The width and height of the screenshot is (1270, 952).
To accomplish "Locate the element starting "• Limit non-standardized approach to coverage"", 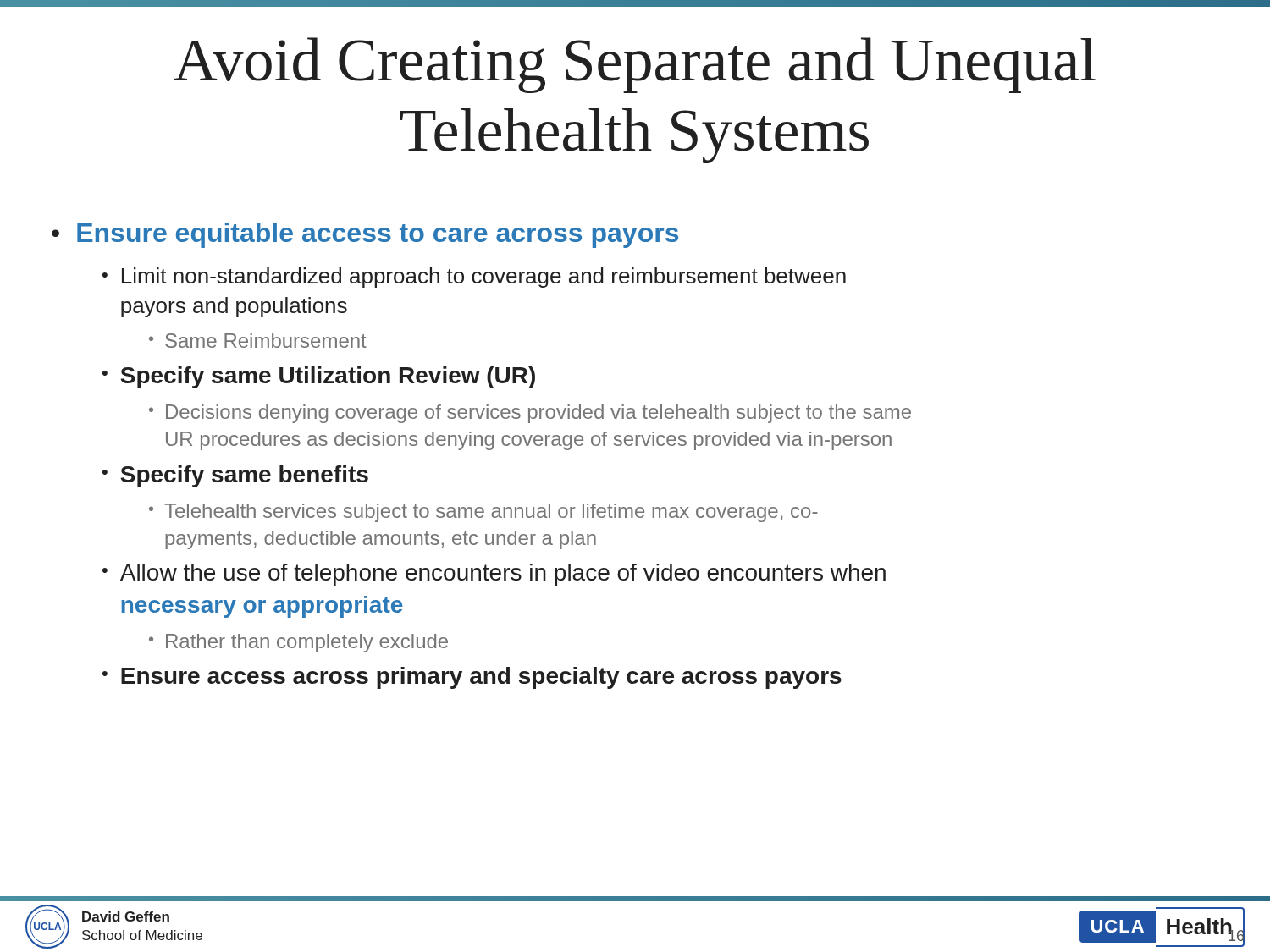I will click(x=474, y=291).
